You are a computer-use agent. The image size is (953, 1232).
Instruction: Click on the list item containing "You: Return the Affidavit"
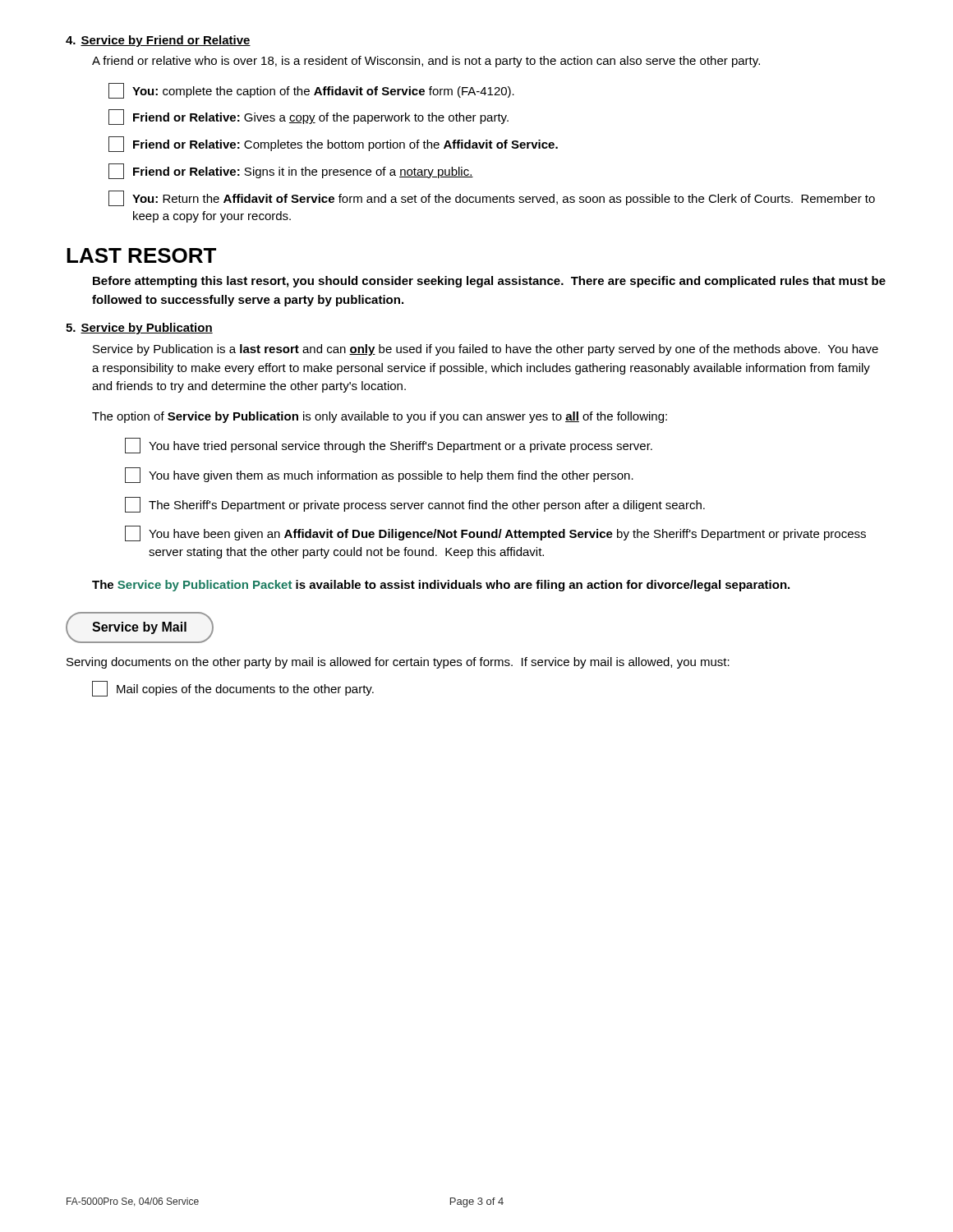pos(498,207)
